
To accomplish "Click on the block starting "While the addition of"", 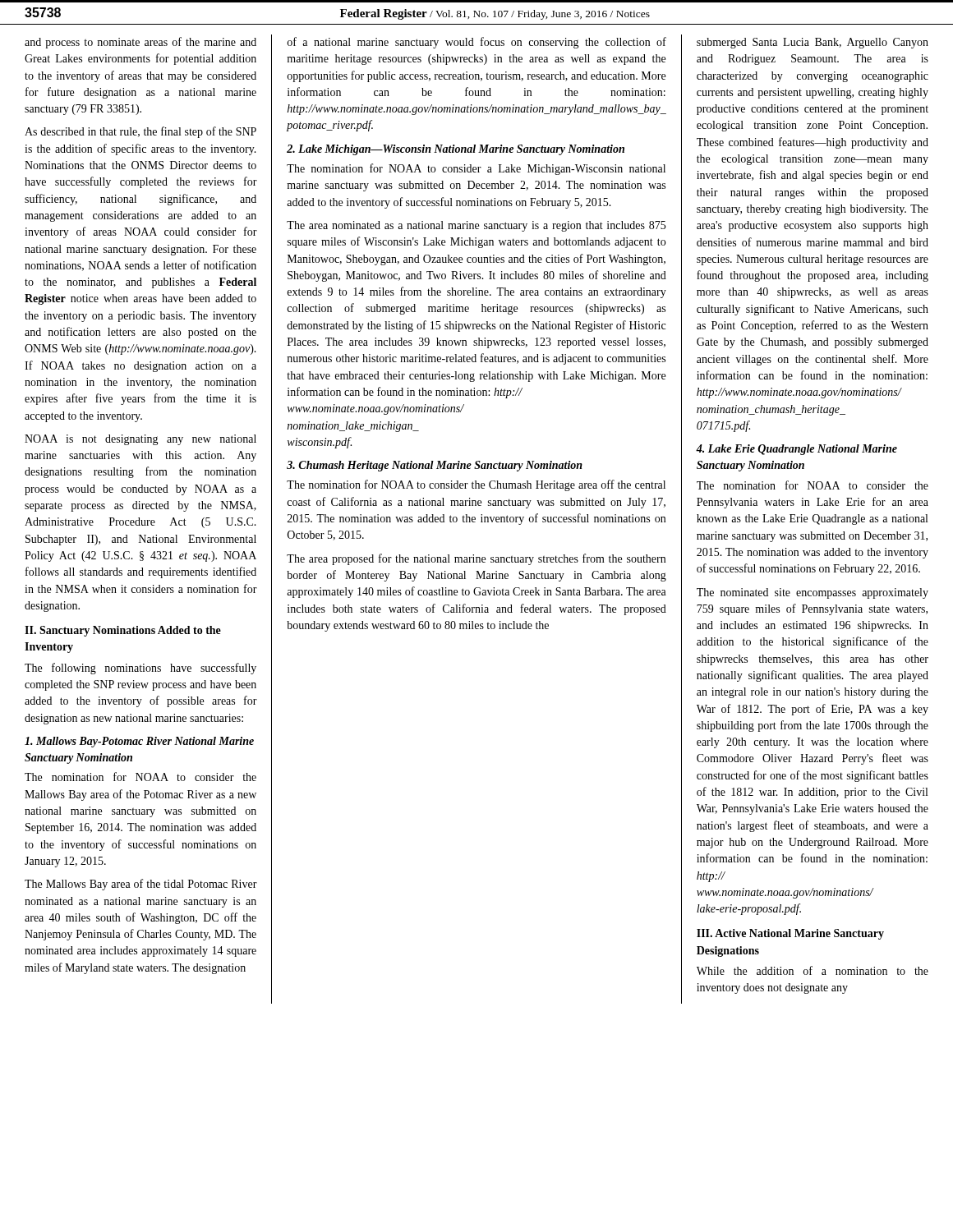I will coord(812,980).
